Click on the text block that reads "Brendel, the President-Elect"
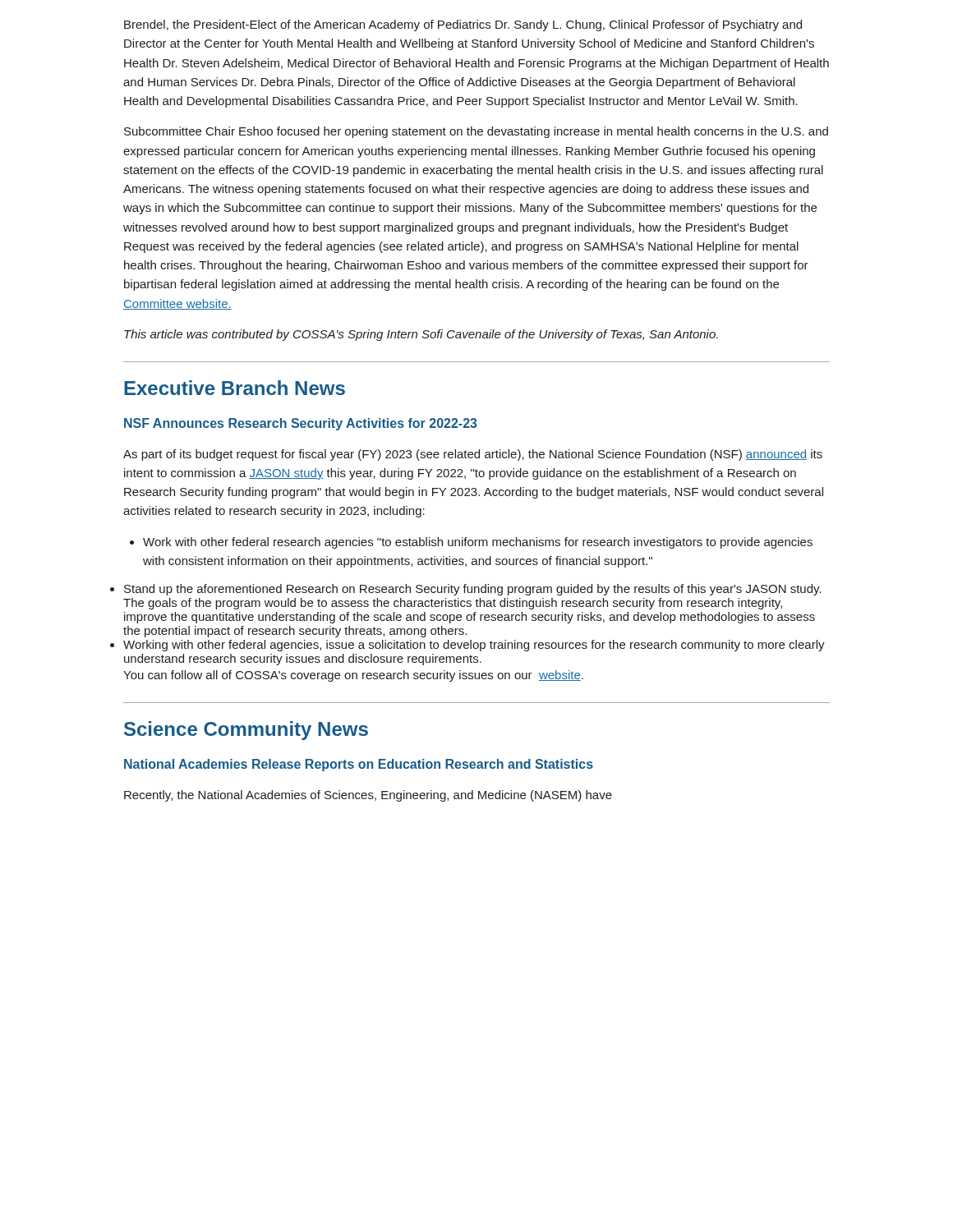The image size is (953, 1232). pyautogui.click(x=476, y=63)
